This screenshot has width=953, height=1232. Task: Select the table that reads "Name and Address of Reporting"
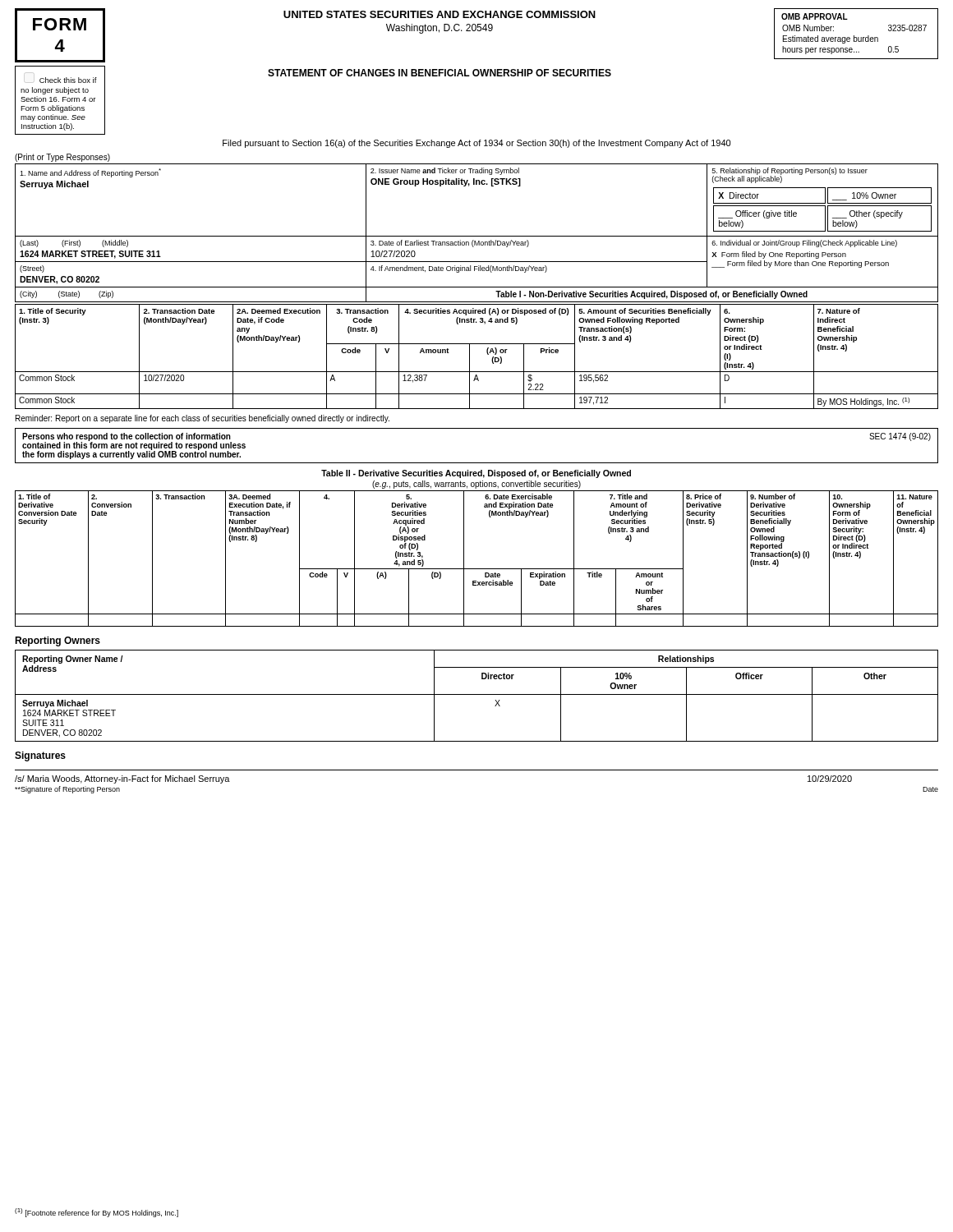(476, 233)
